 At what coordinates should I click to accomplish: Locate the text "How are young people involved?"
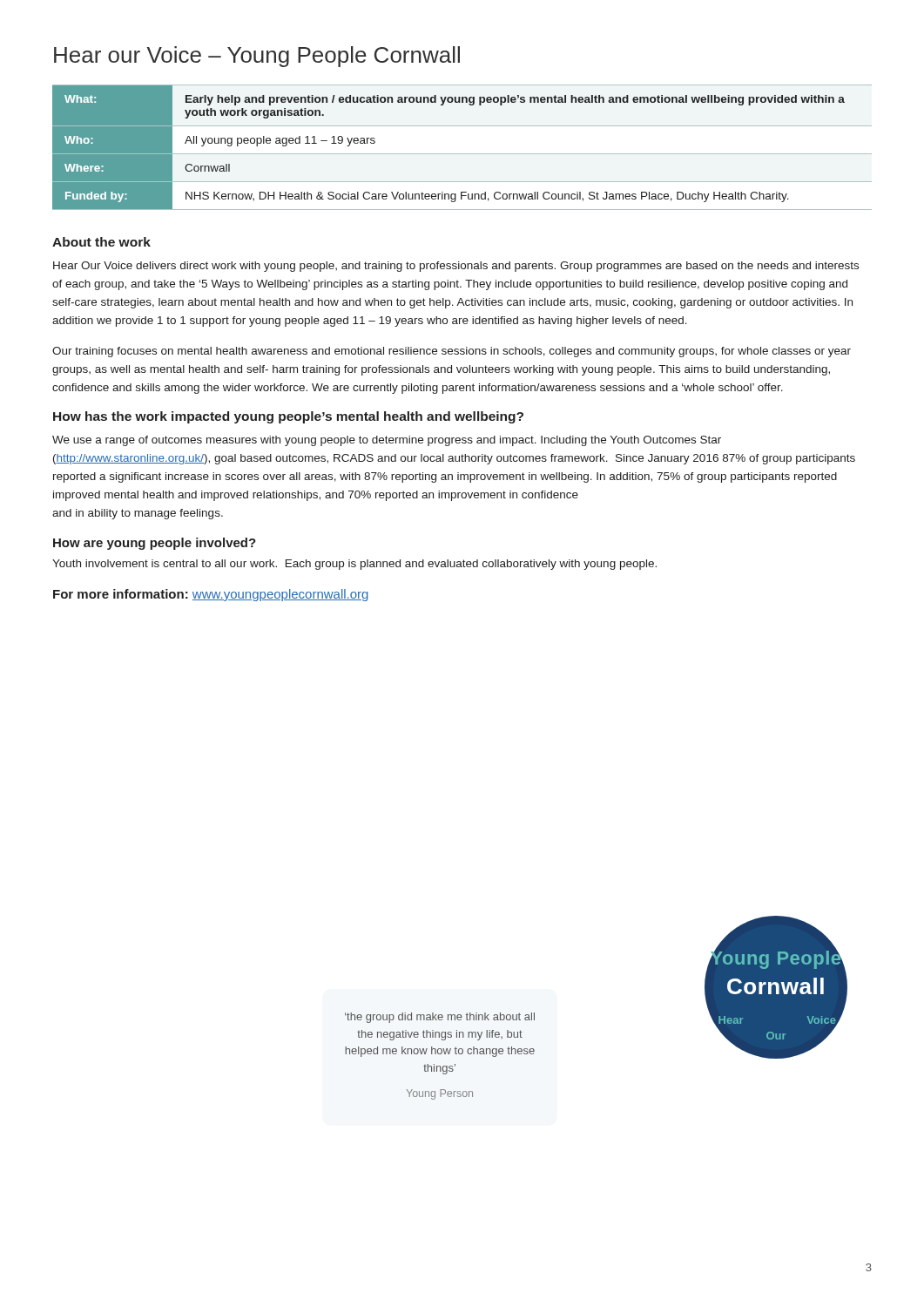tap(154, 542)
